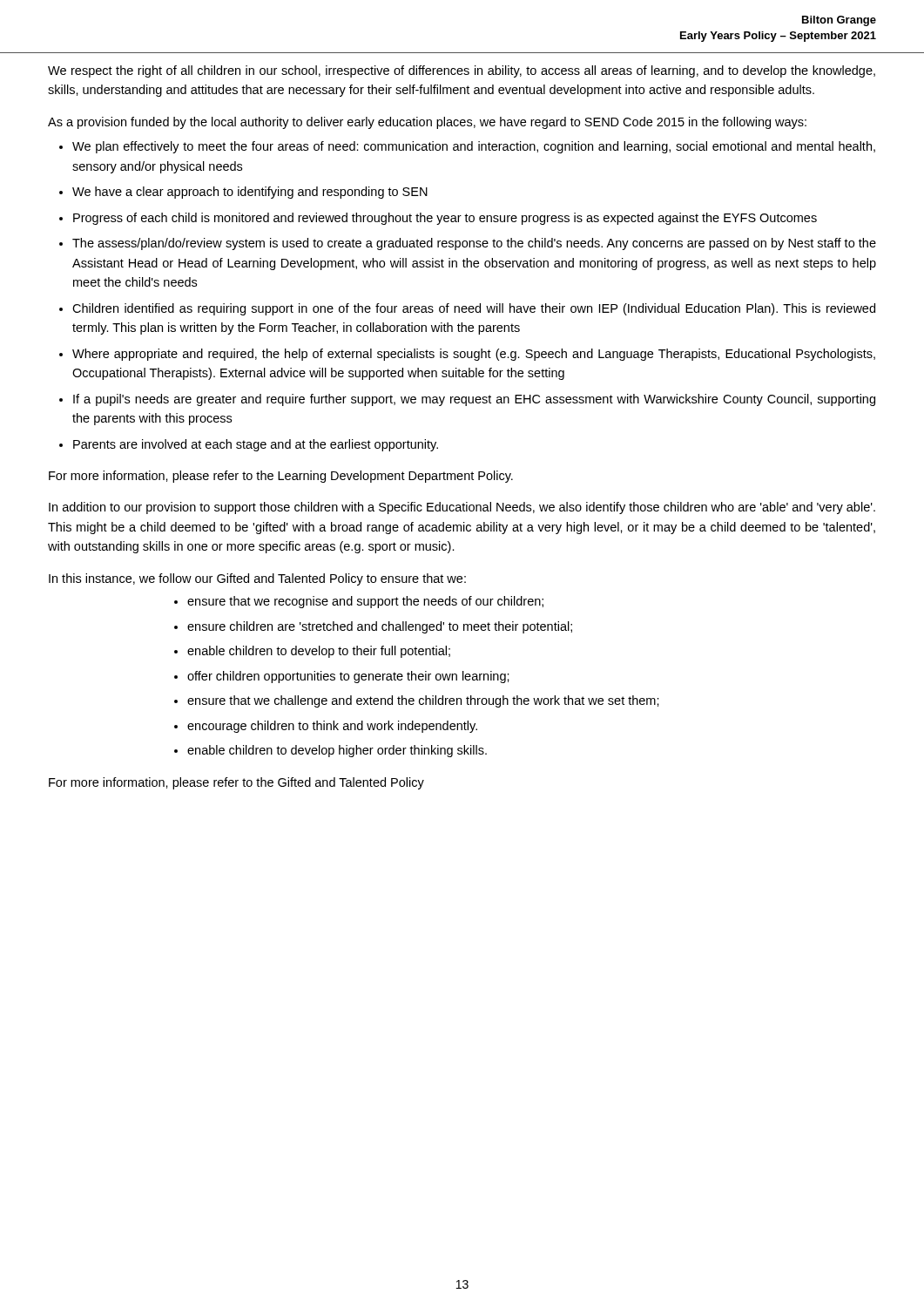Where is the passage that starts "Children identified as requiring support in one of"?
This screenshot has width=924, height=1307.
474,318
